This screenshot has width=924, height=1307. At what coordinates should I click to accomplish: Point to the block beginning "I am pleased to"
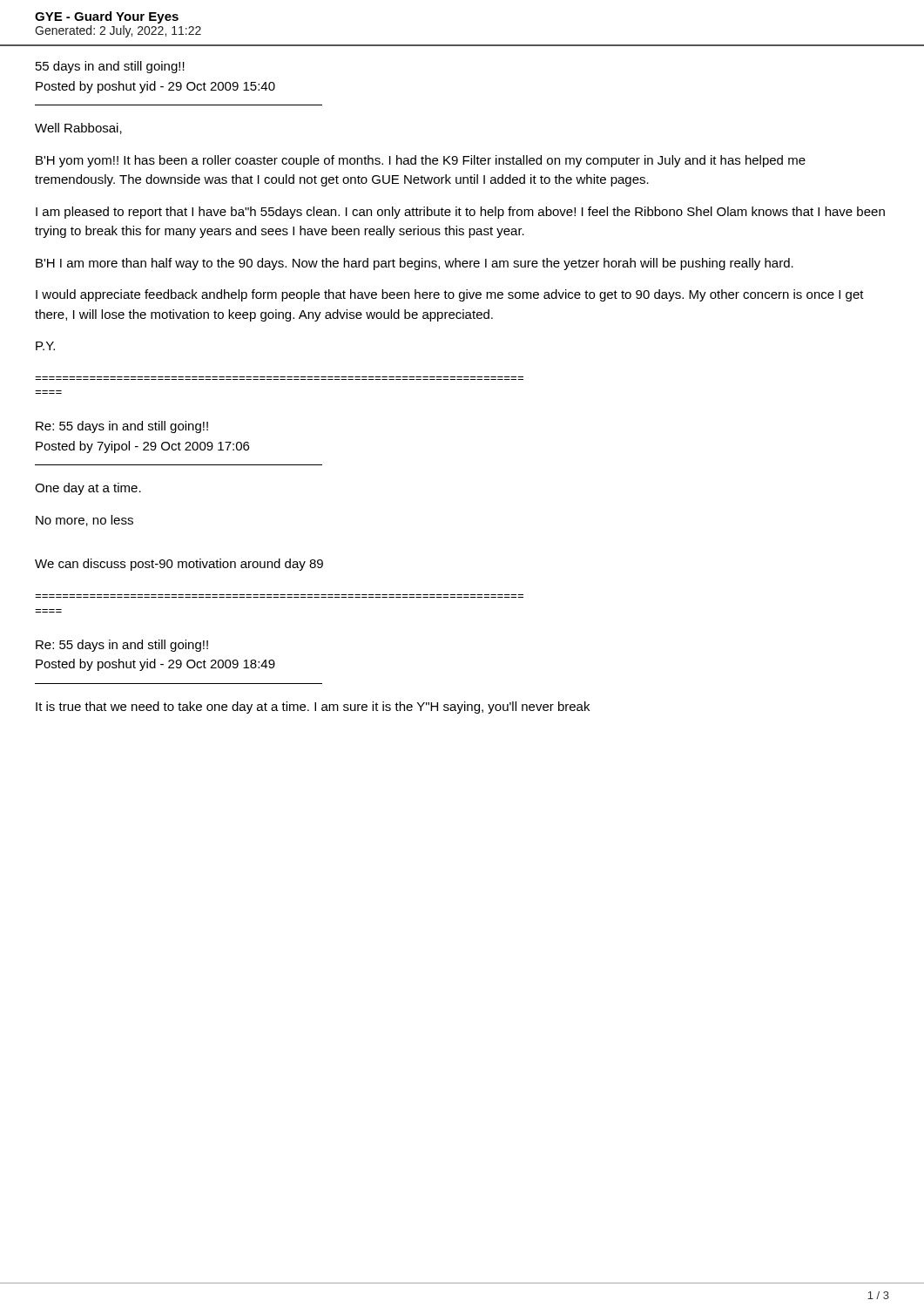(x=462, y=221)
